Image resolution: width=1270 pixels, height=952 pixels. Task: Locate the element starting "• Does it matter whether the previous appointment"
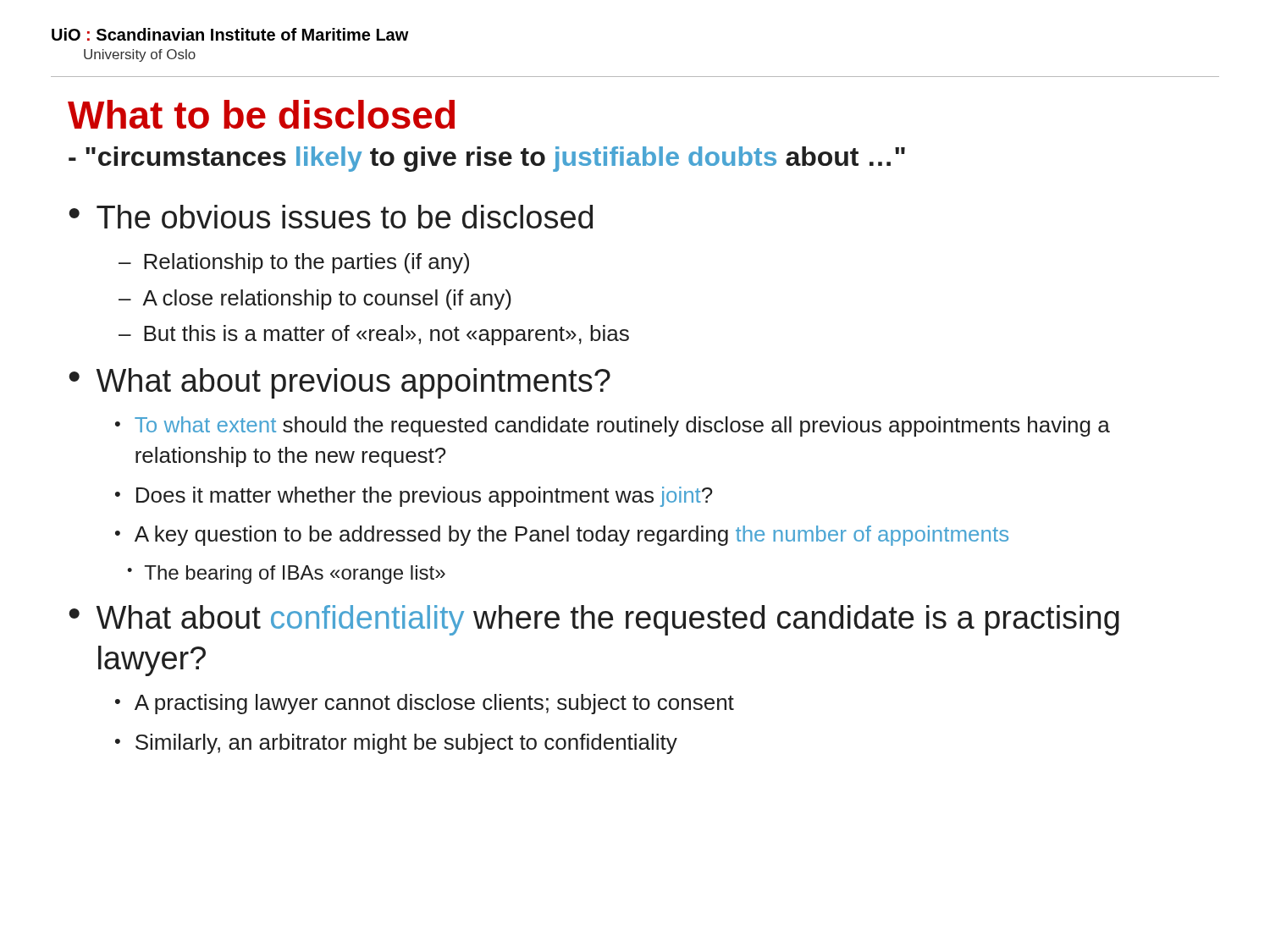tap(414, 495)
